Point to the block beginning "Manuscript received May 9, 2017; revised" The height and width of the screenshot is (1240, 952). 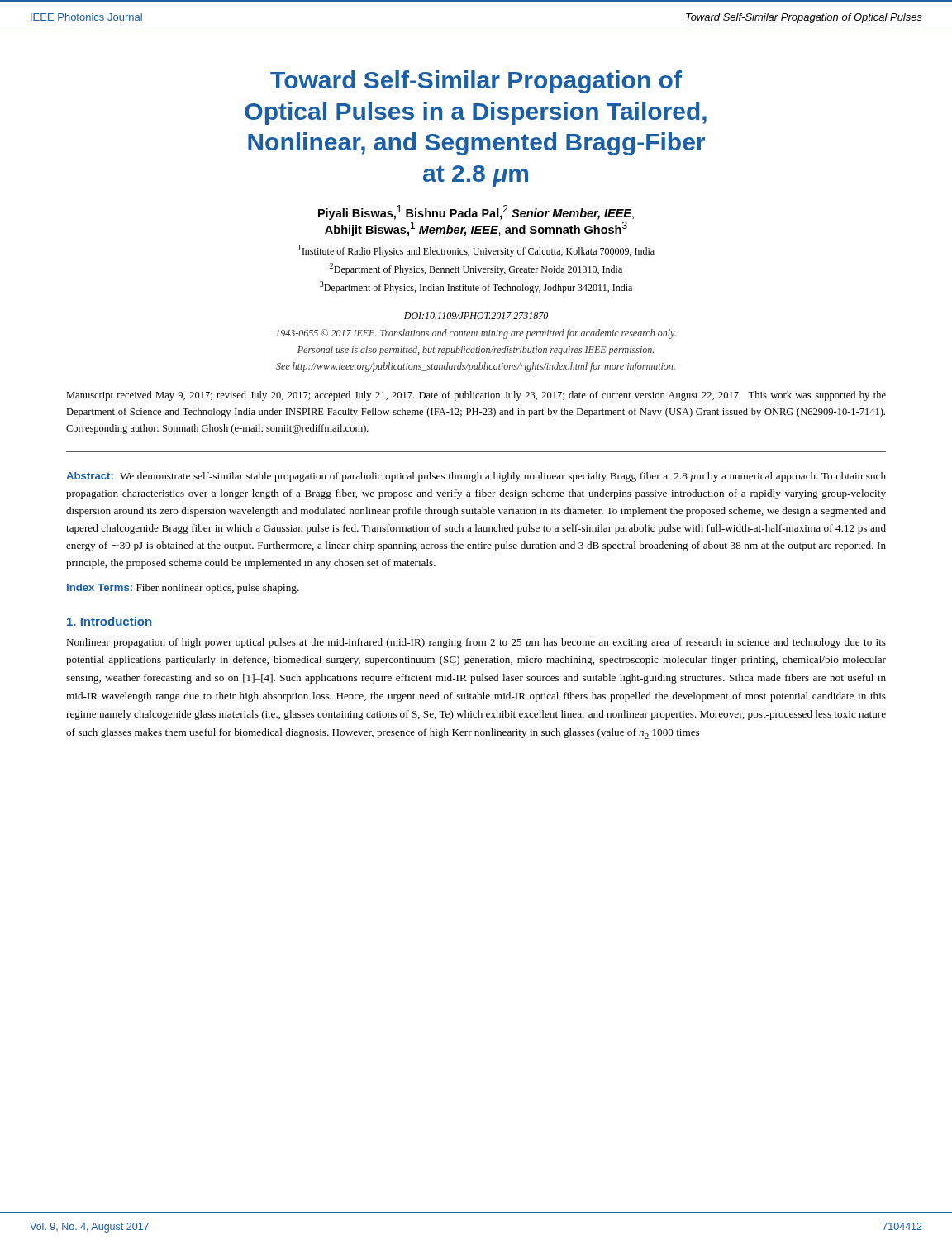coord(476,412)
